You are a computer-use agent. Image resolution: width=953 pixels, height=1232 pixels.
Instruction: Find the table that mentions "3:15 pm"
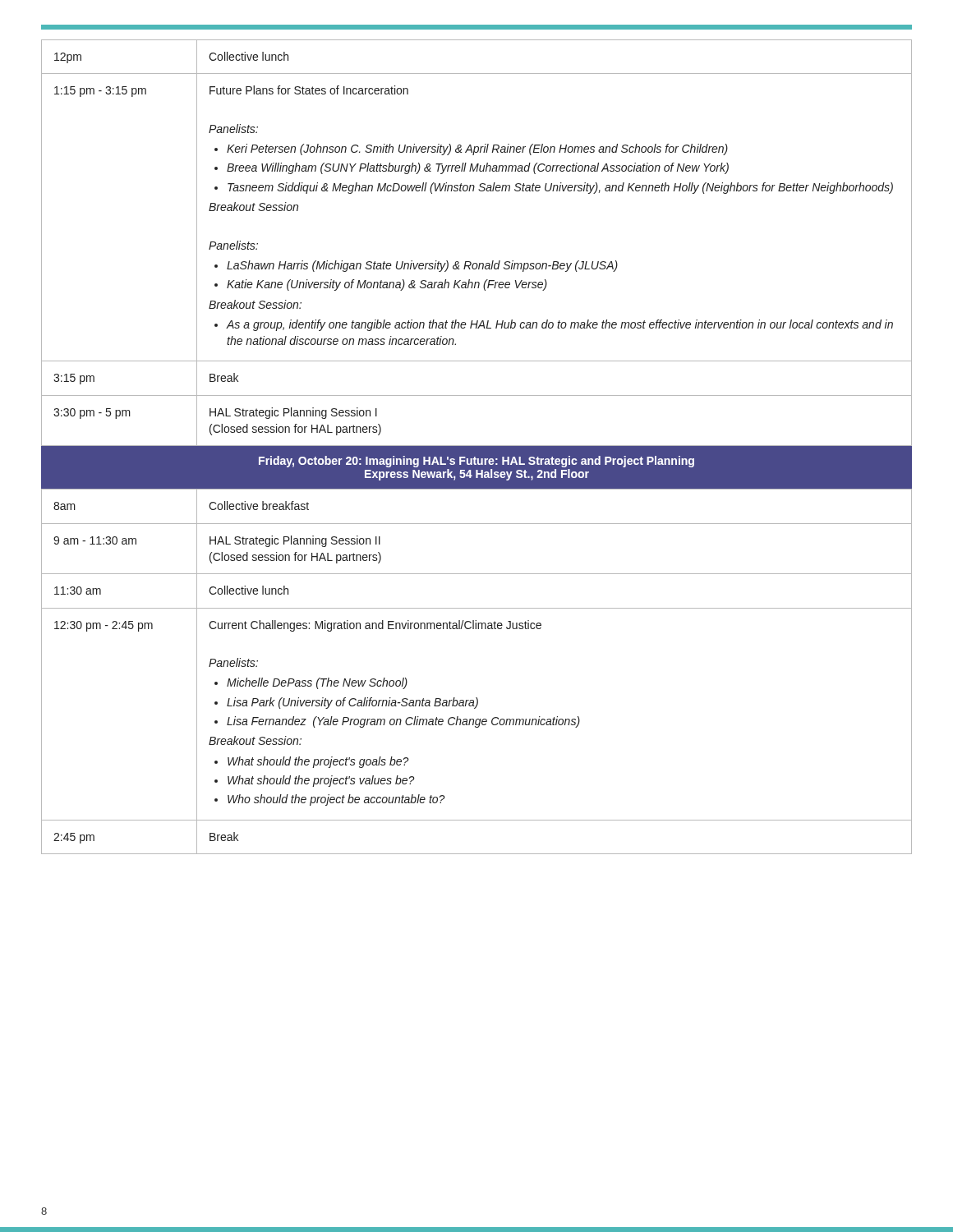476,243
